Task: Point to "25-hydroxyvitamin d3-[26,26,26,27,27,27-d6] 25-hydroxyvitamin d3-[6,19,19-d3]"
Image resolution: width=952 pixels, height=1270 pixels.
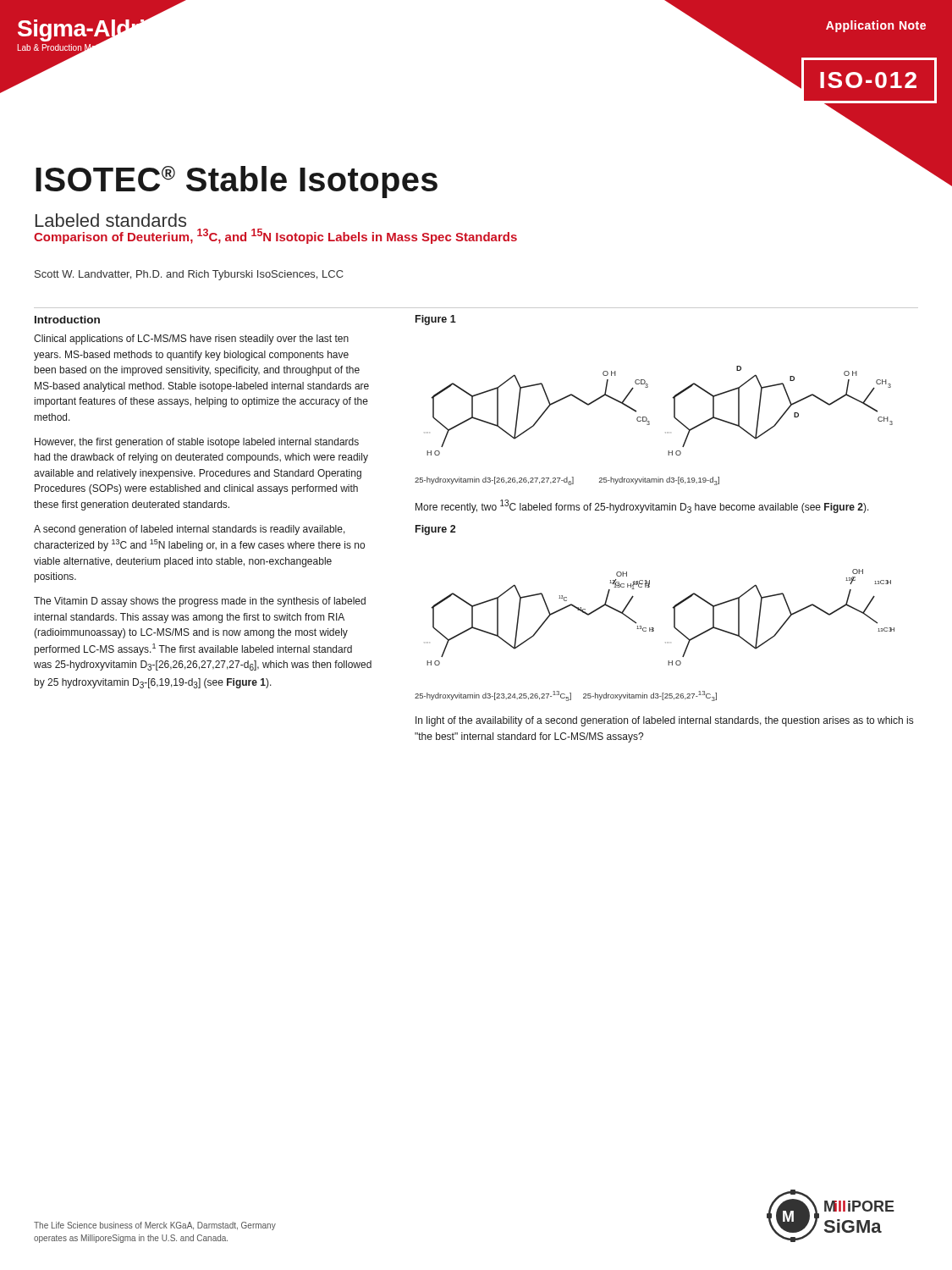Action: [x=567, y=481]
